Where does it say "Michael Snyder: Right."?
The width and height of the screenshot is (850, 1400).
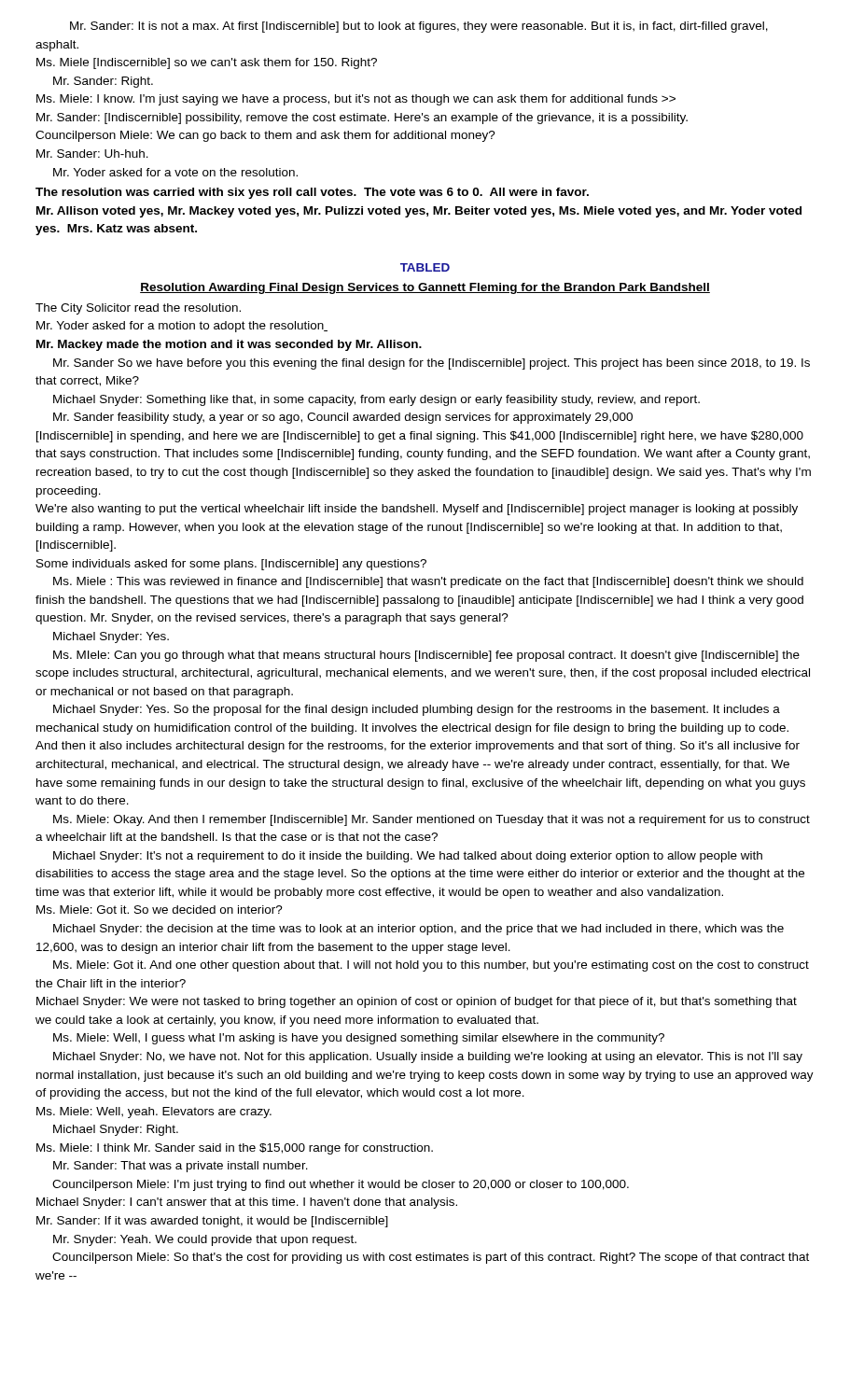(x=116, y=1130)
